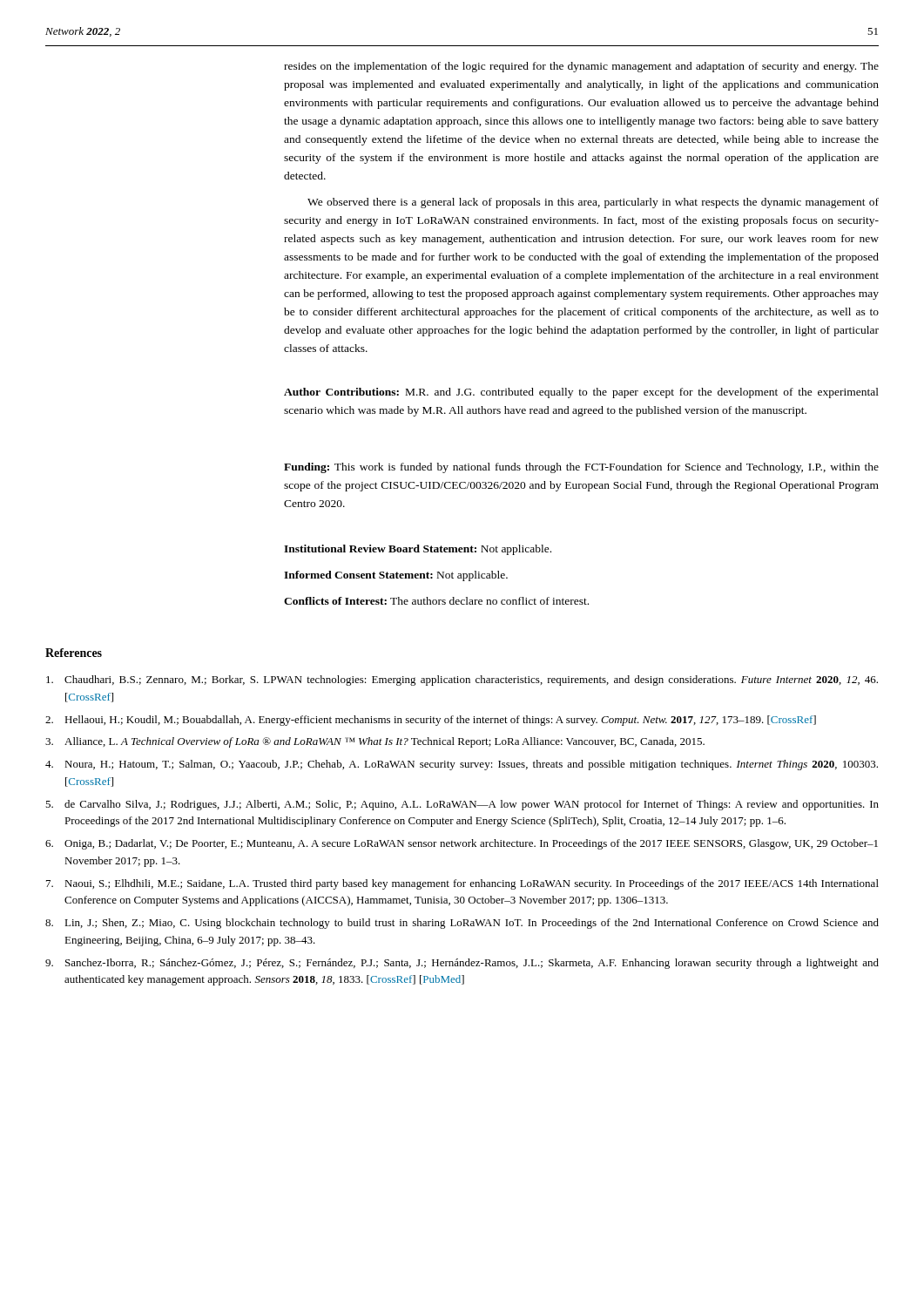924x1307 pixels.
Task: Click on the region starting "Funding: This work is funded by national"
Action: tap(581, 486)
